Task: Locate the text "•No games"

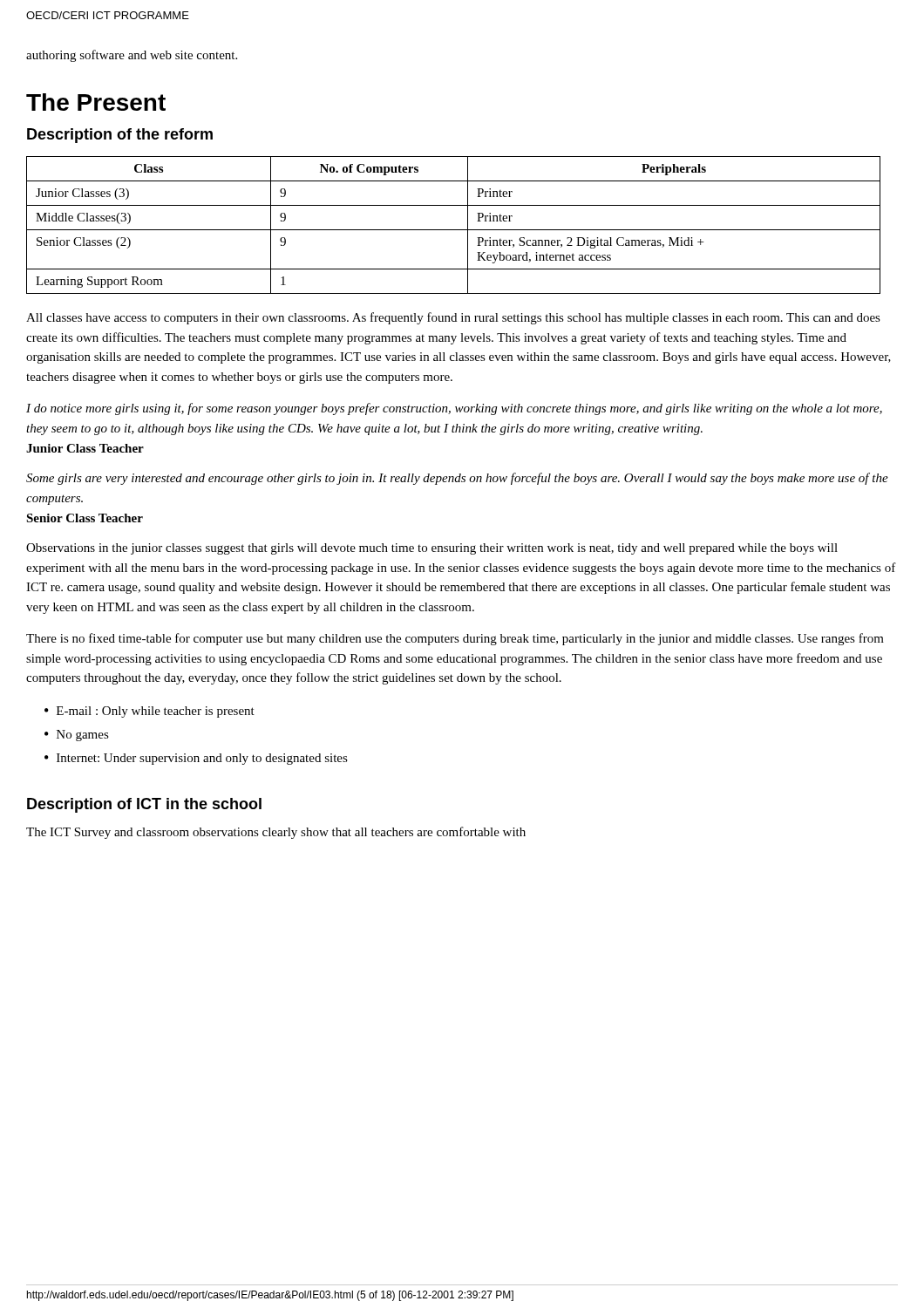Action: (x=76, y=734)
